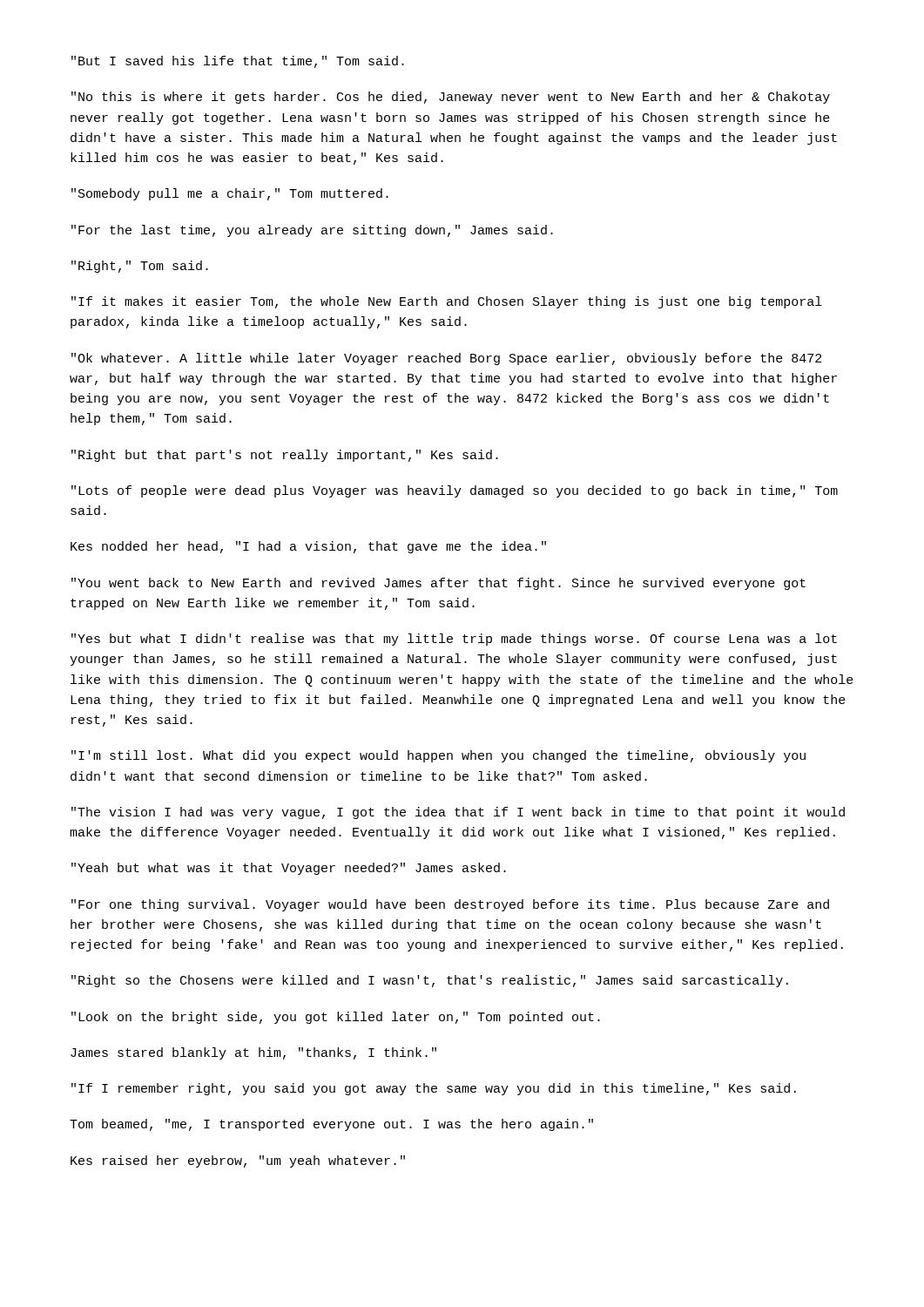This screenshot has width=924, height=1307.
Task: Locate the passage starting ""Yeah but what was"
Action: (x=289, y=869)
